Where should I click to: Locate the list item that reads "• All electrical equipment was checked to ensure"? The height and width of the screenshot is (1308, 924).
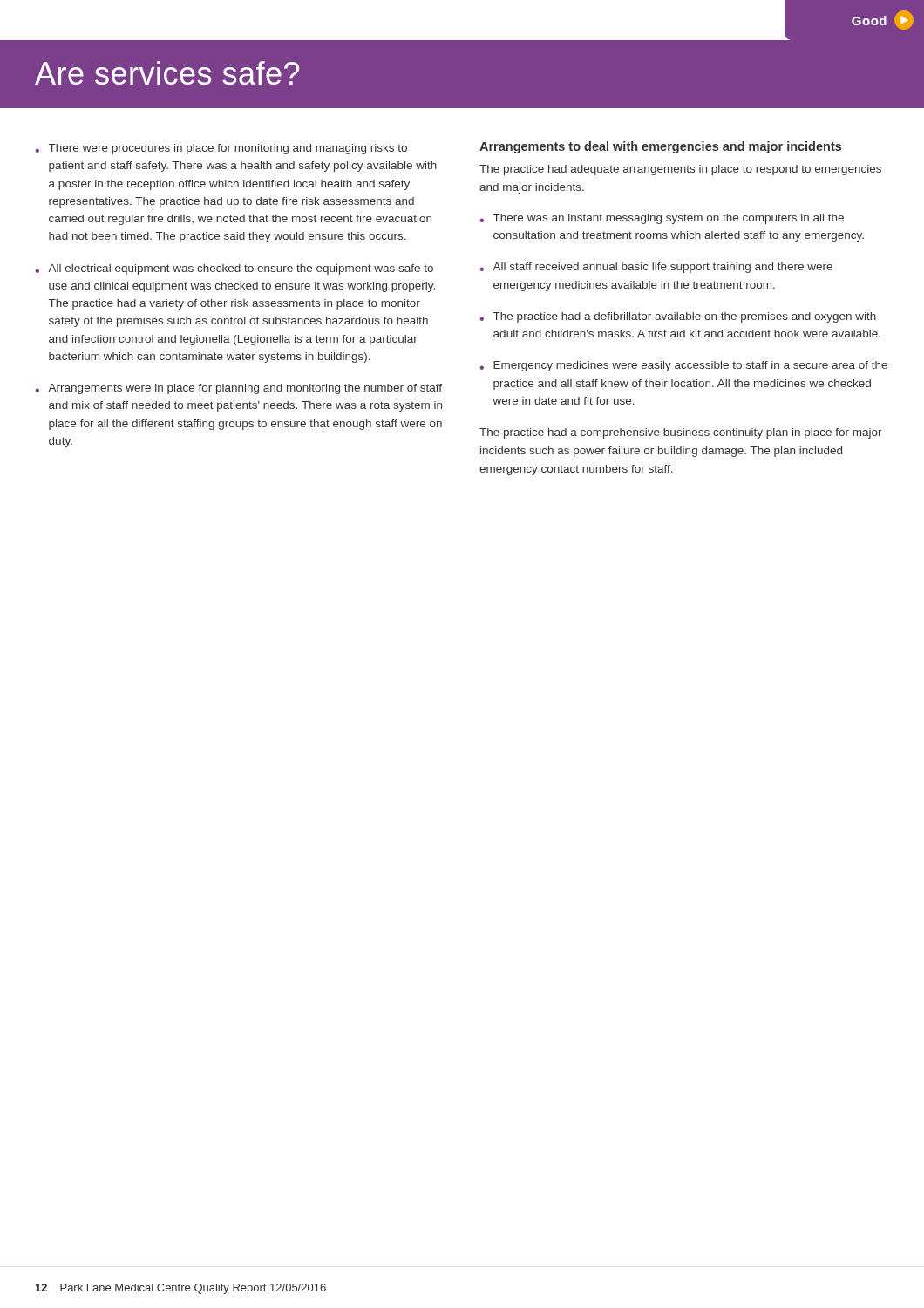[240, 312]
